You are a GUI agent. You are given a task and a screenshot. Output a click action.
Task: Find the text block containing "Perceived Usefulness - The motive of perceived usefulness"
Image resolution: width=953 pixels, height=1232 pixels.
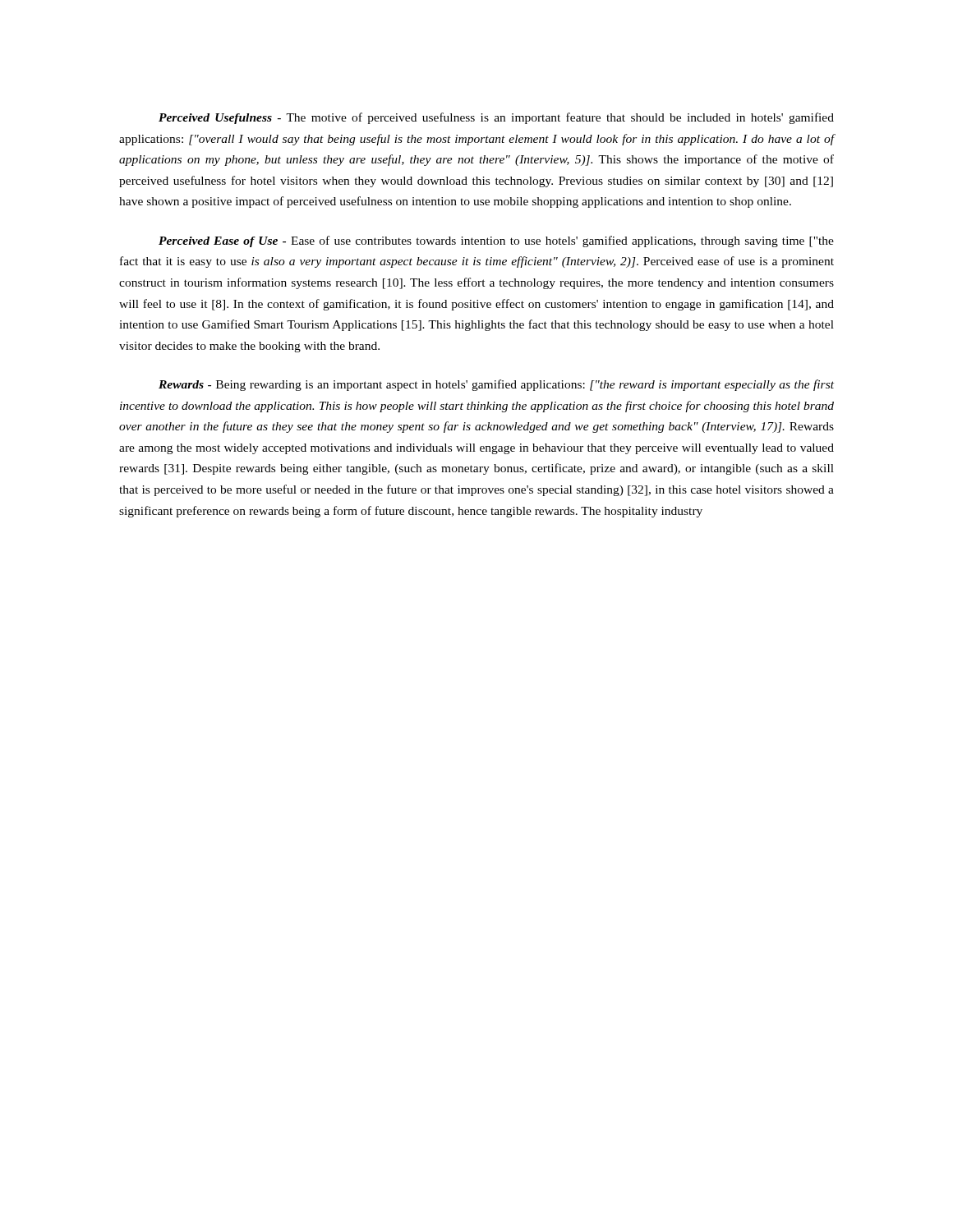tap(476, 159)
